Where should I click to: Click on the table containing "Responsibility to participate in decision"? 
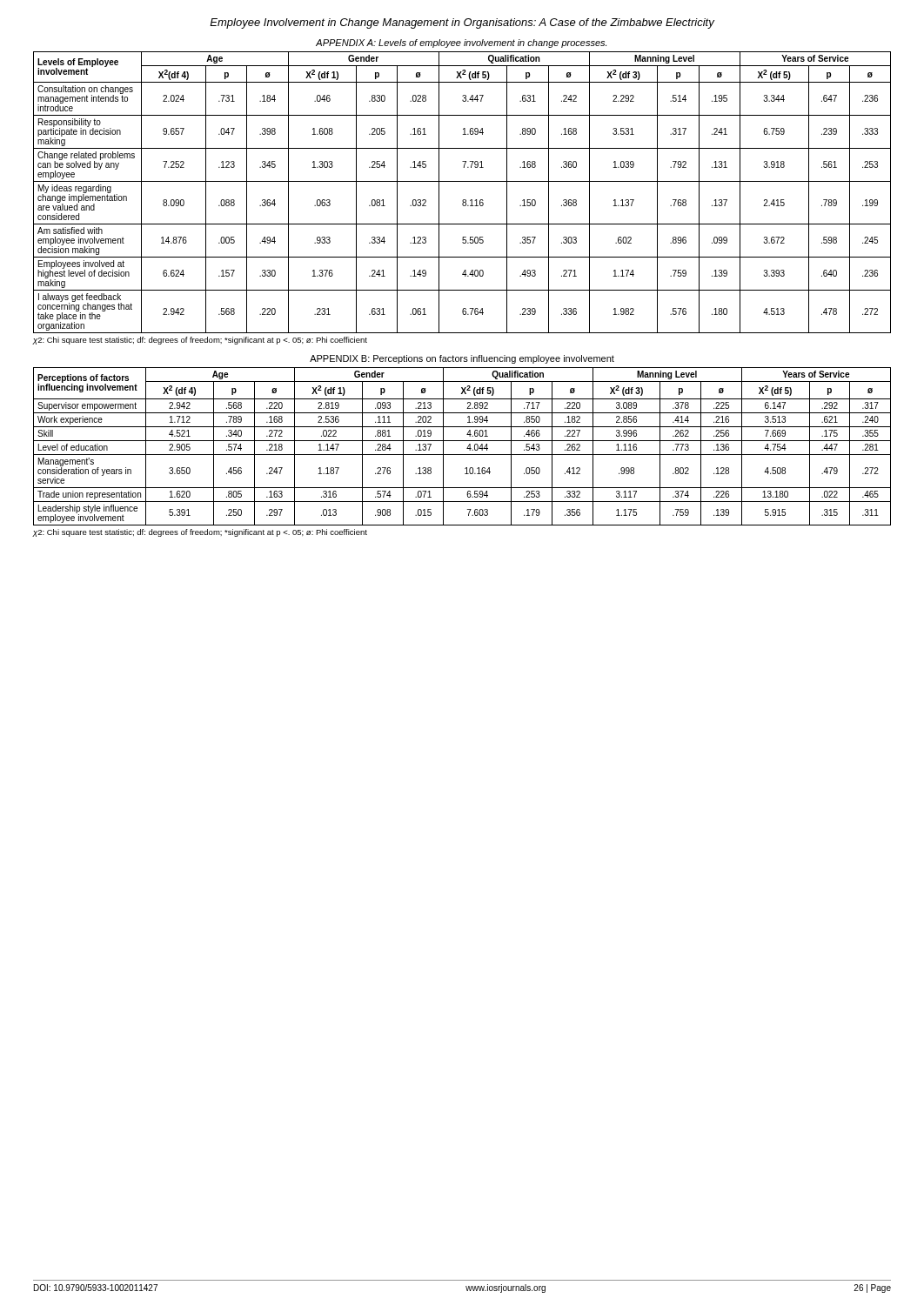tap(462, 192)
